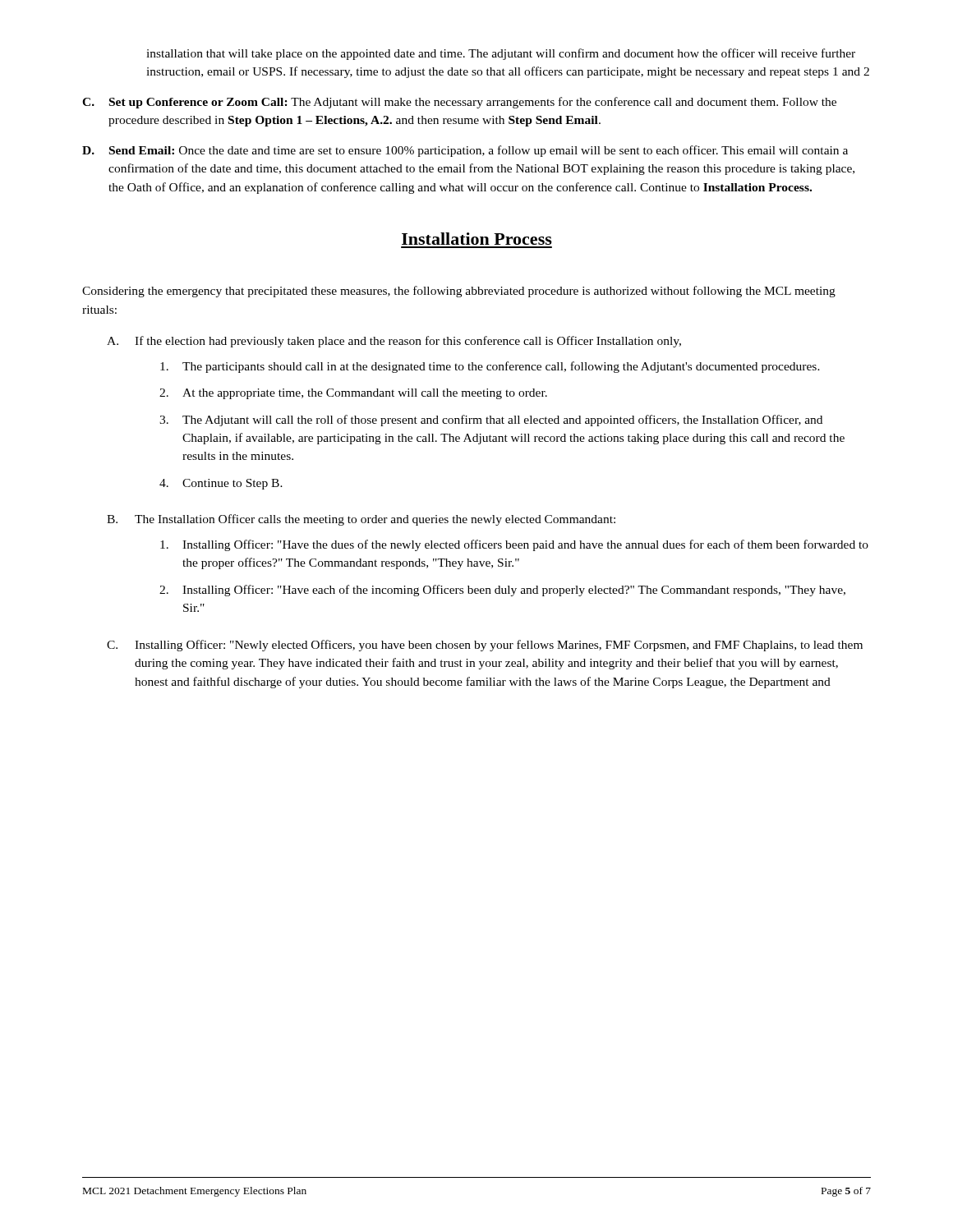Find the list item that reads "2. Installing Officer: "Have each of the incoming"
This screenshot has width=953, height=1232.
pyautogui.click(x=515, y=599)
